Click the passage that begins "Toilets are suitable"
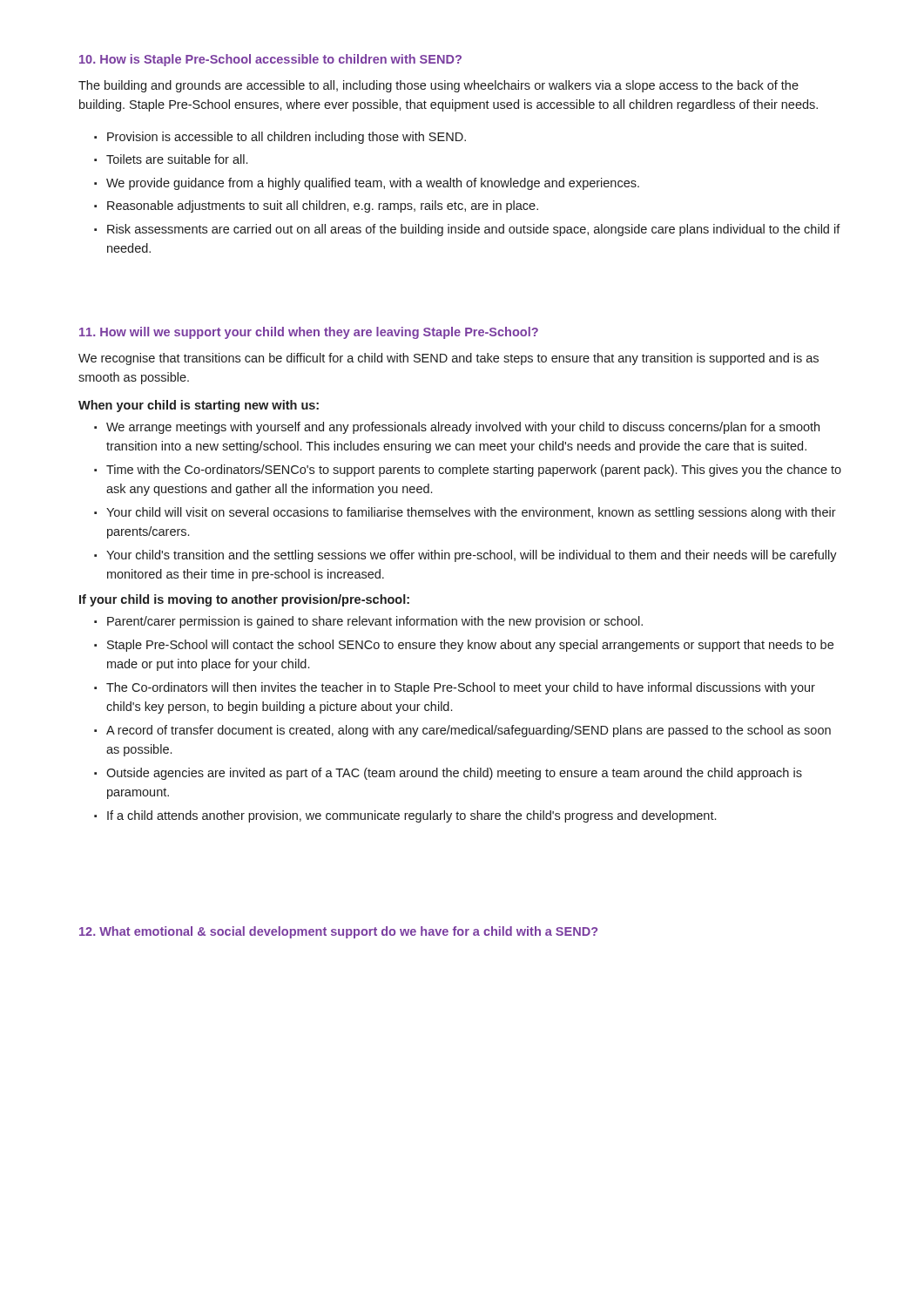 tap(177, 160)
